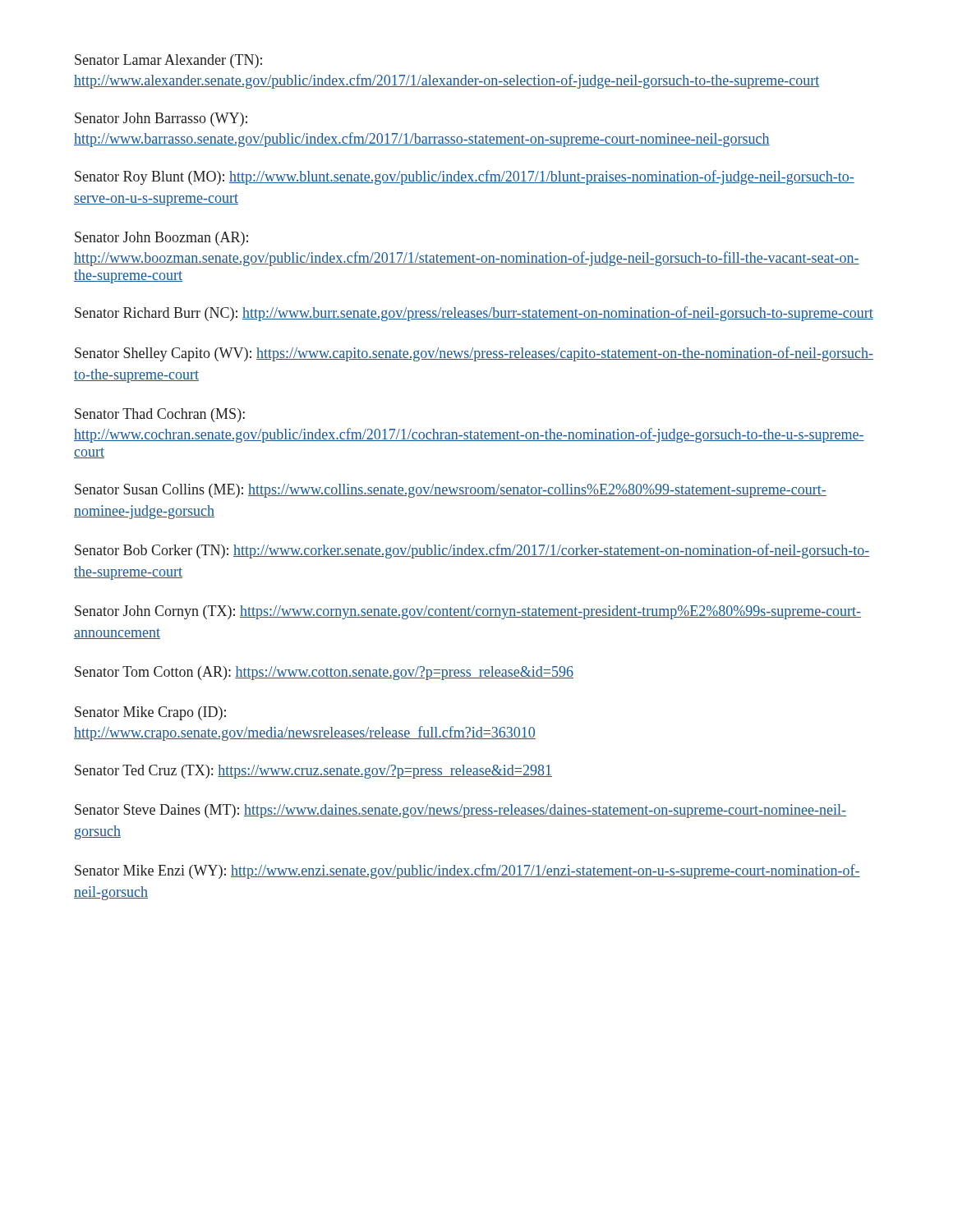The image size is (953, 1232).
Task: Find the block on this page that starts "Senator Richard Burr"
Action: pyautogui.click(x=476, y=313)
